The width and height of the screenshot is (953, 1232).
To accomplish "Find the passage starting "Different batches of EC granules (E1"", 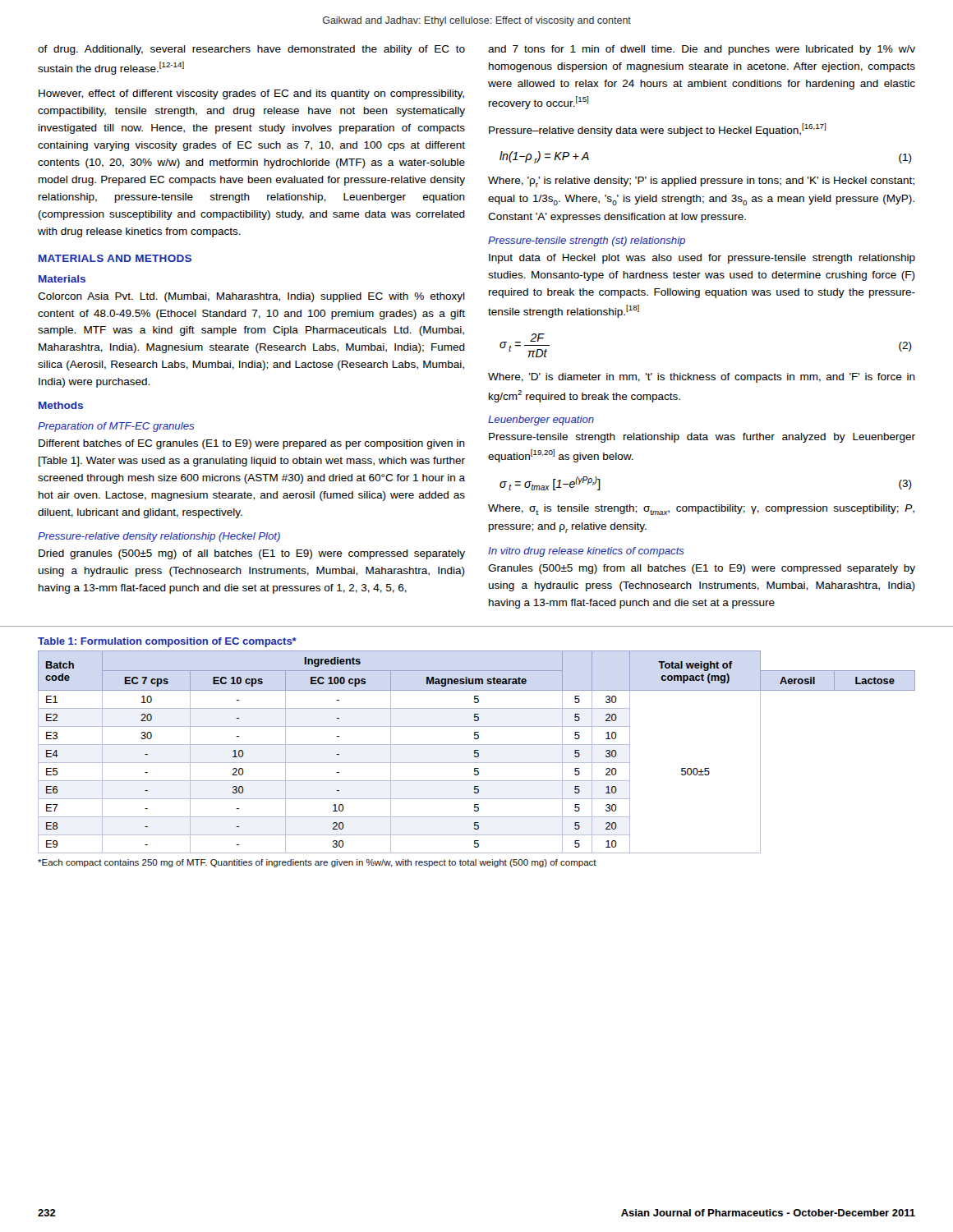I will (251, 478).
